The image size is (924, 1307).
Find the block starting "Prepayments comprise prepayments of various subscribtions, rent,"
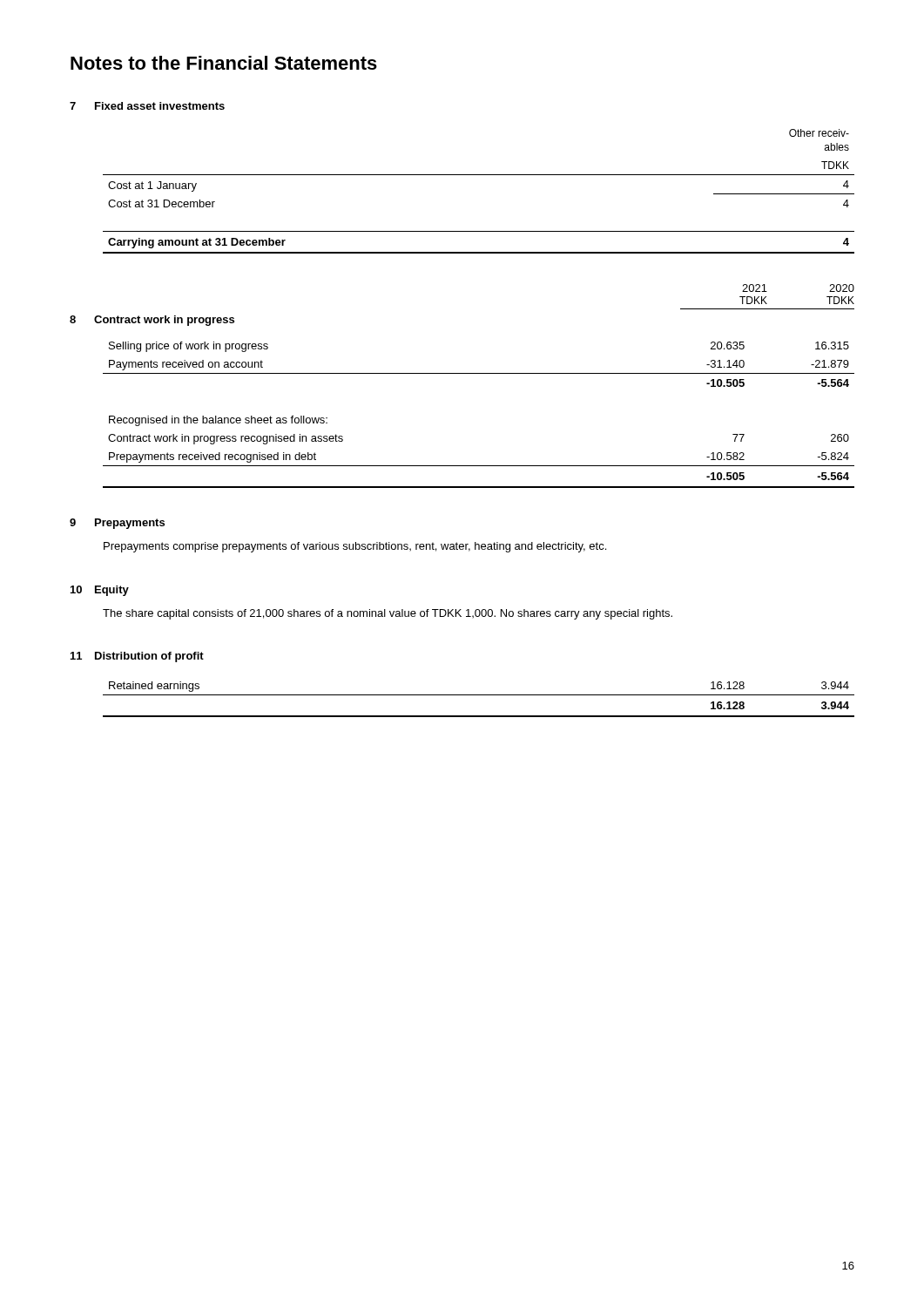(355, 546)
